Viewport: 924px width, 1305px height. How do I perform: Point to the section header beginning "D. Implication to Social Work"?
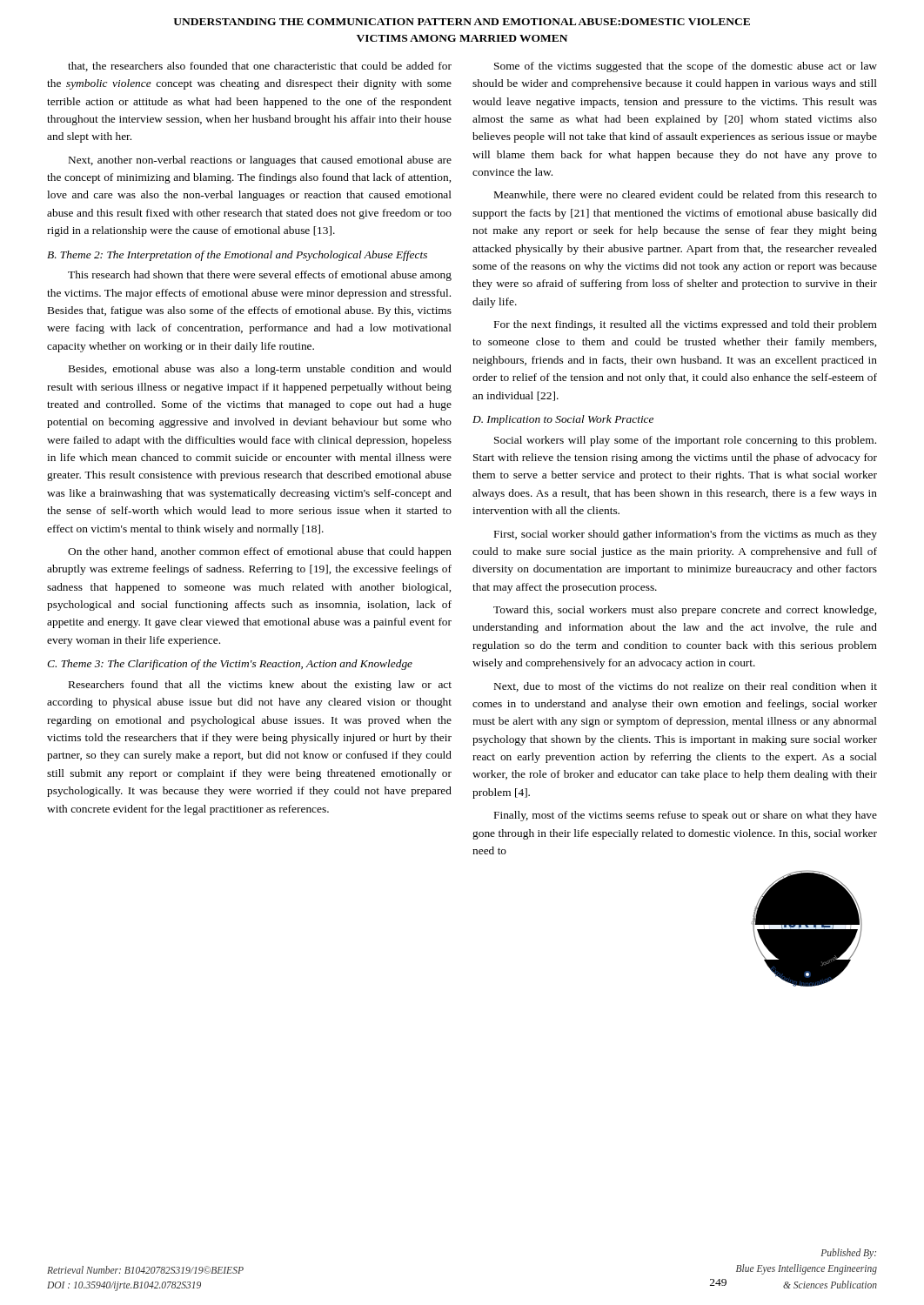[x=563, y=419]
